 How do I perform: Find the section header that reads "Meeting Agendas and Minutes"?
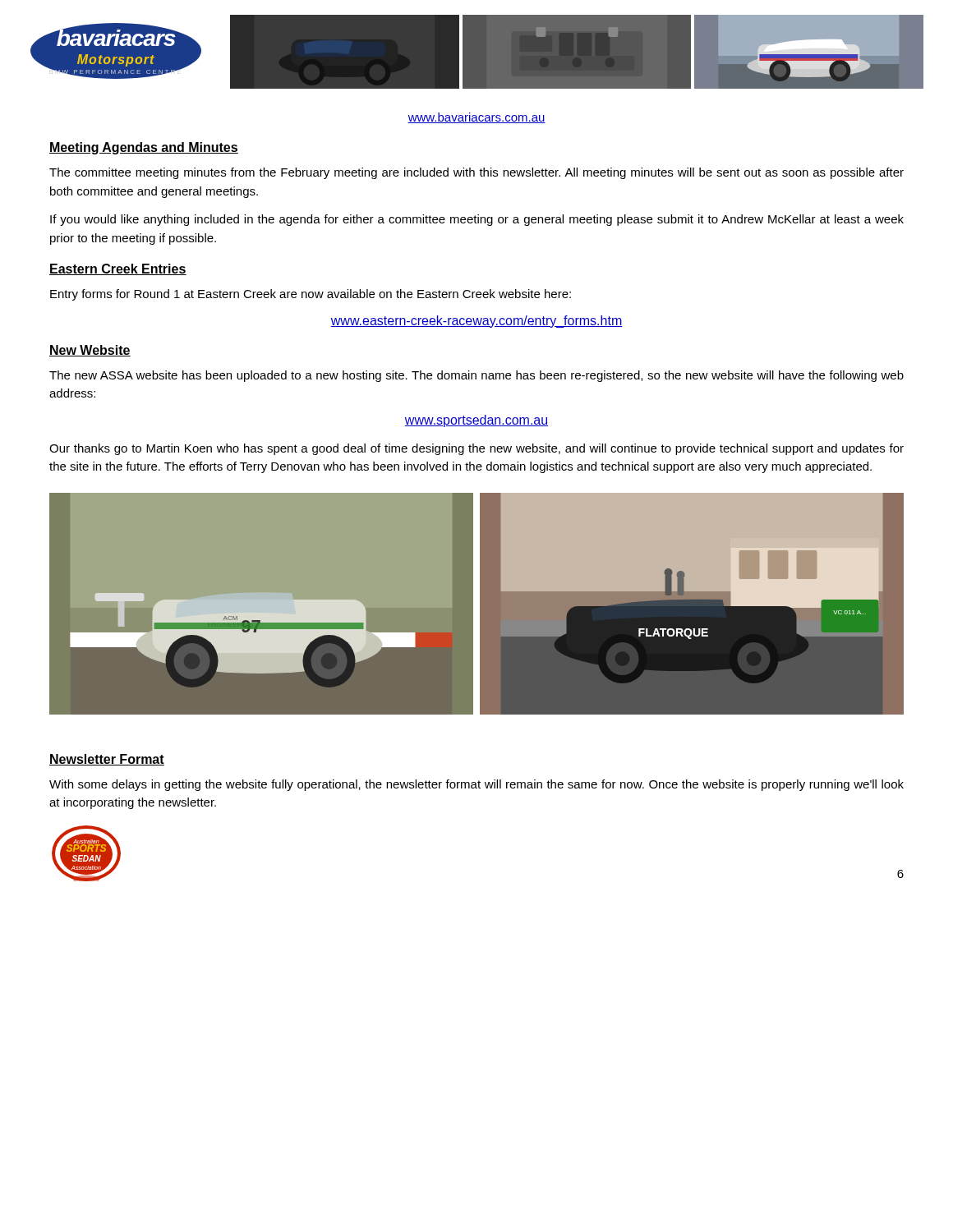144,147
